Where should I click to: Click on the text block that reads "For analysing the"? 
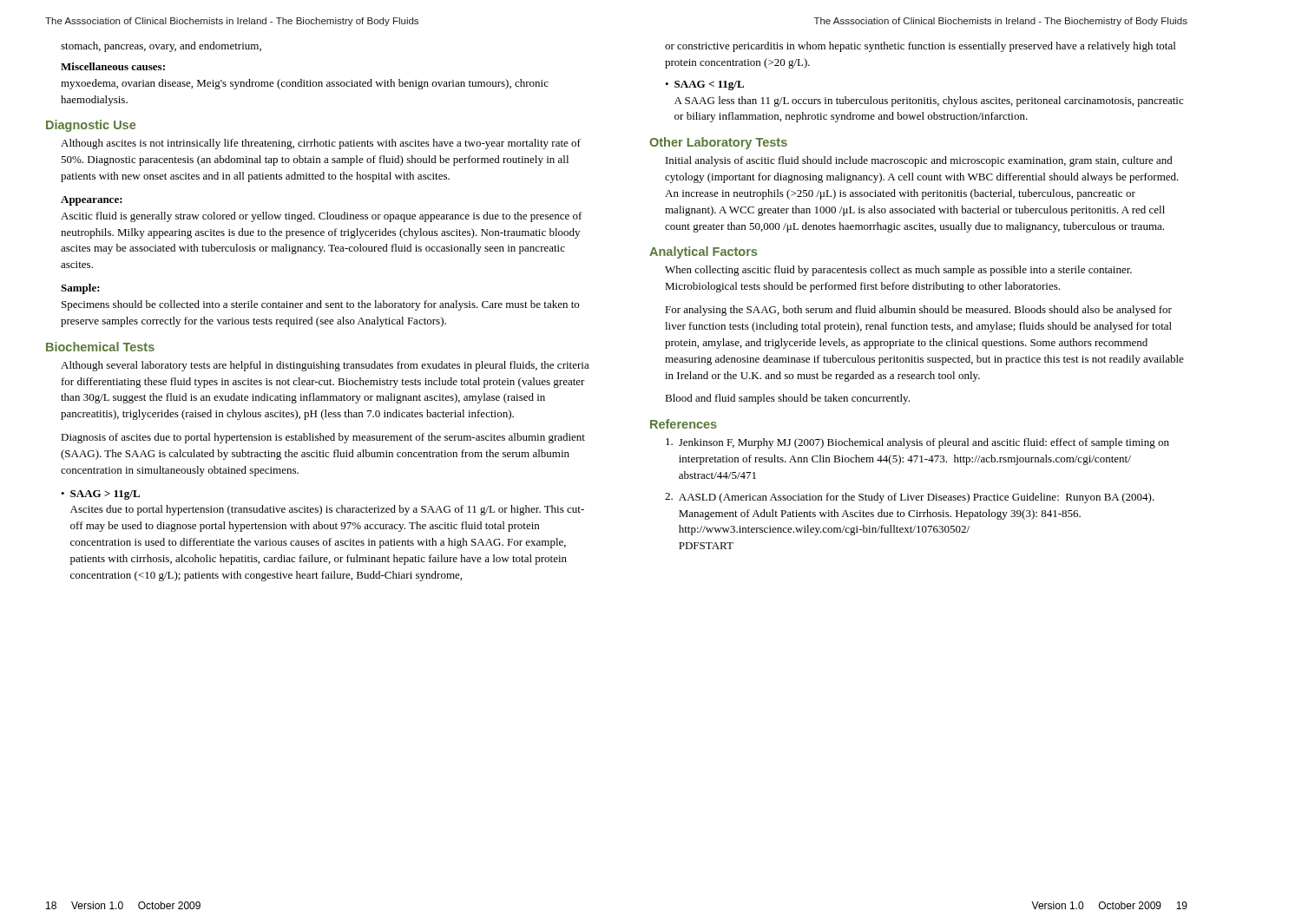click(924, 342)
